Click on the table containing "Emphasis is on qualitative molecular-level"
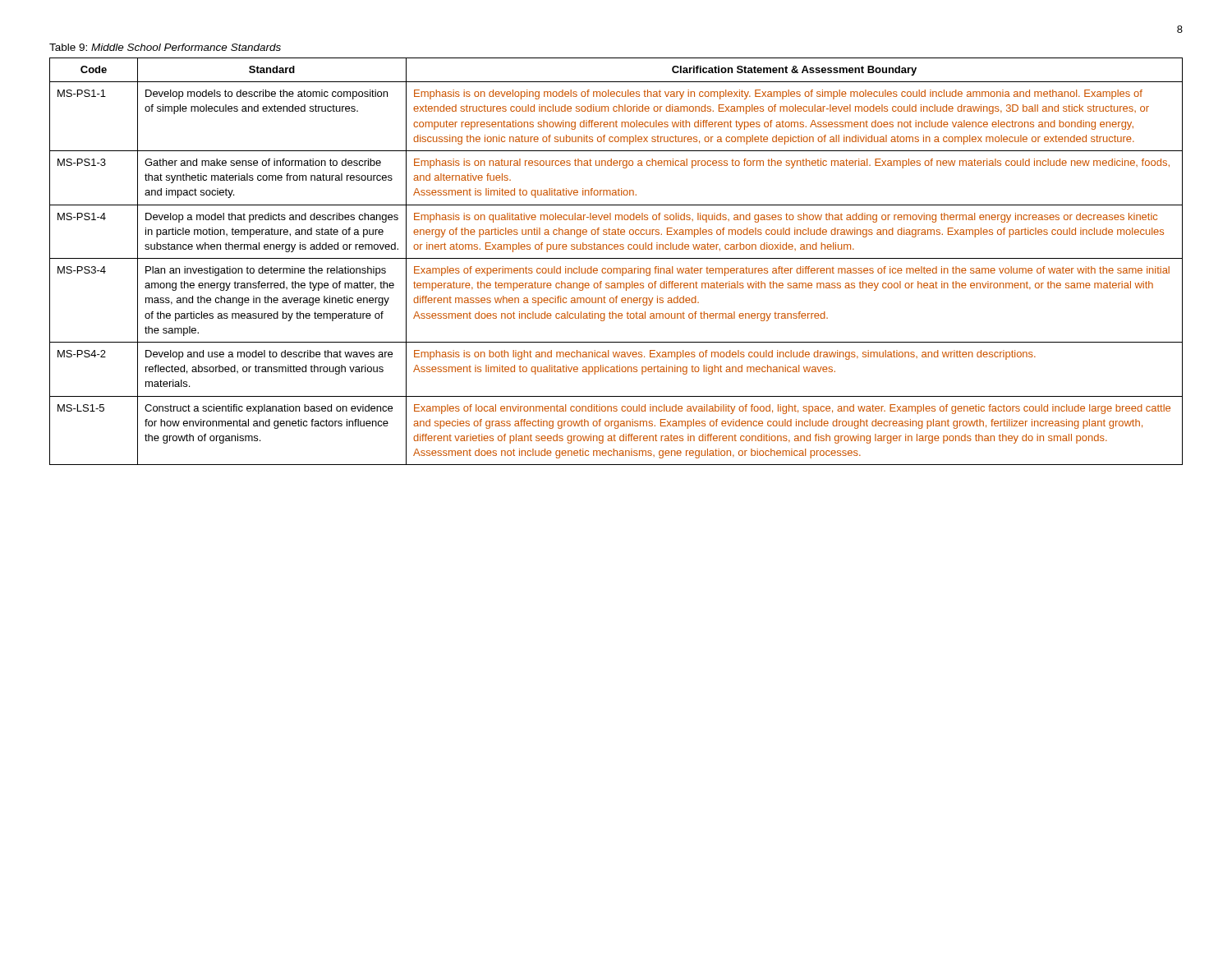1232x953 pixels. [x=616, y=261]
